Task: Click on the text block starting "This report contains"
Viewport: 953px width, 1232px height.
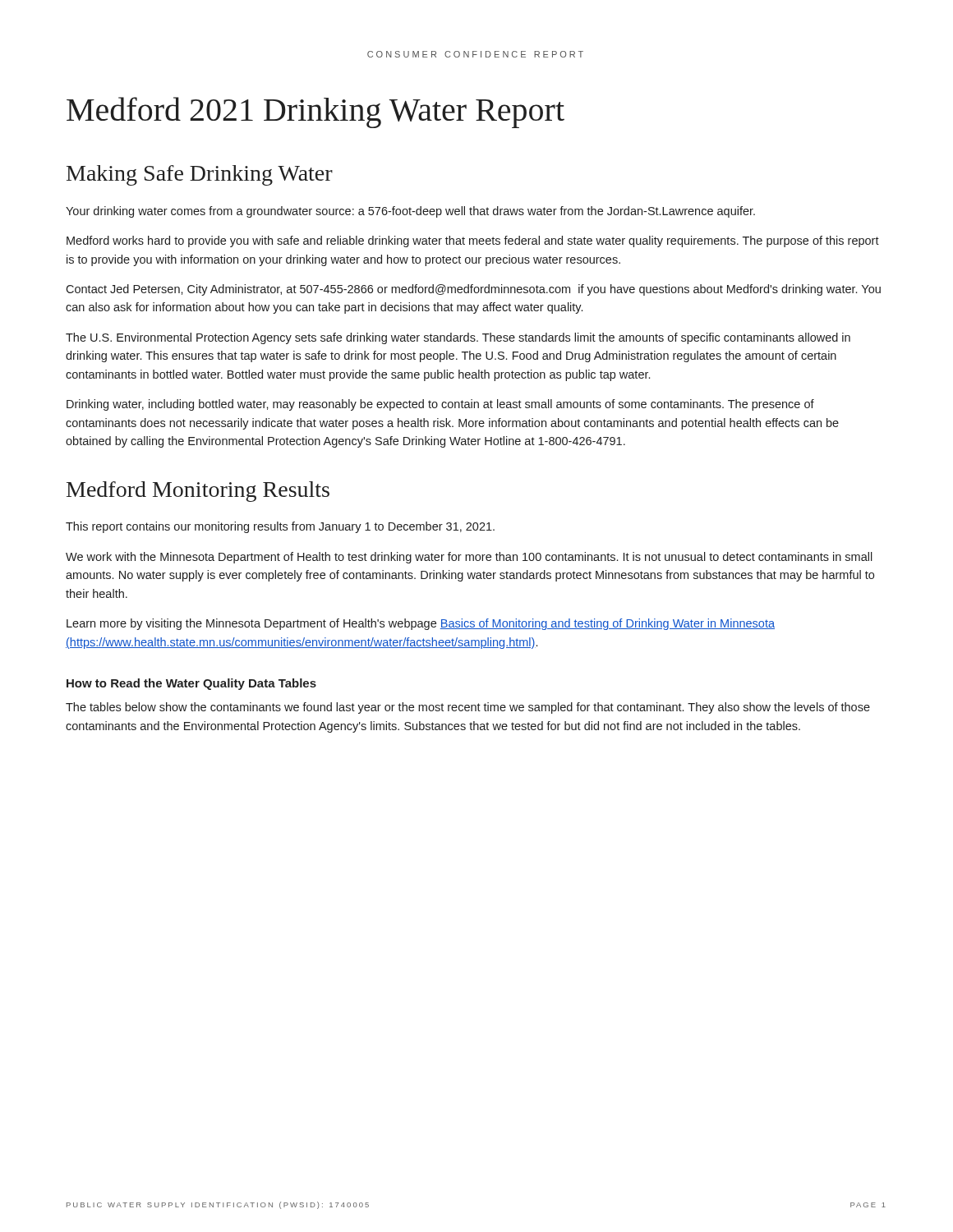Action: click(x=476, y=527)
